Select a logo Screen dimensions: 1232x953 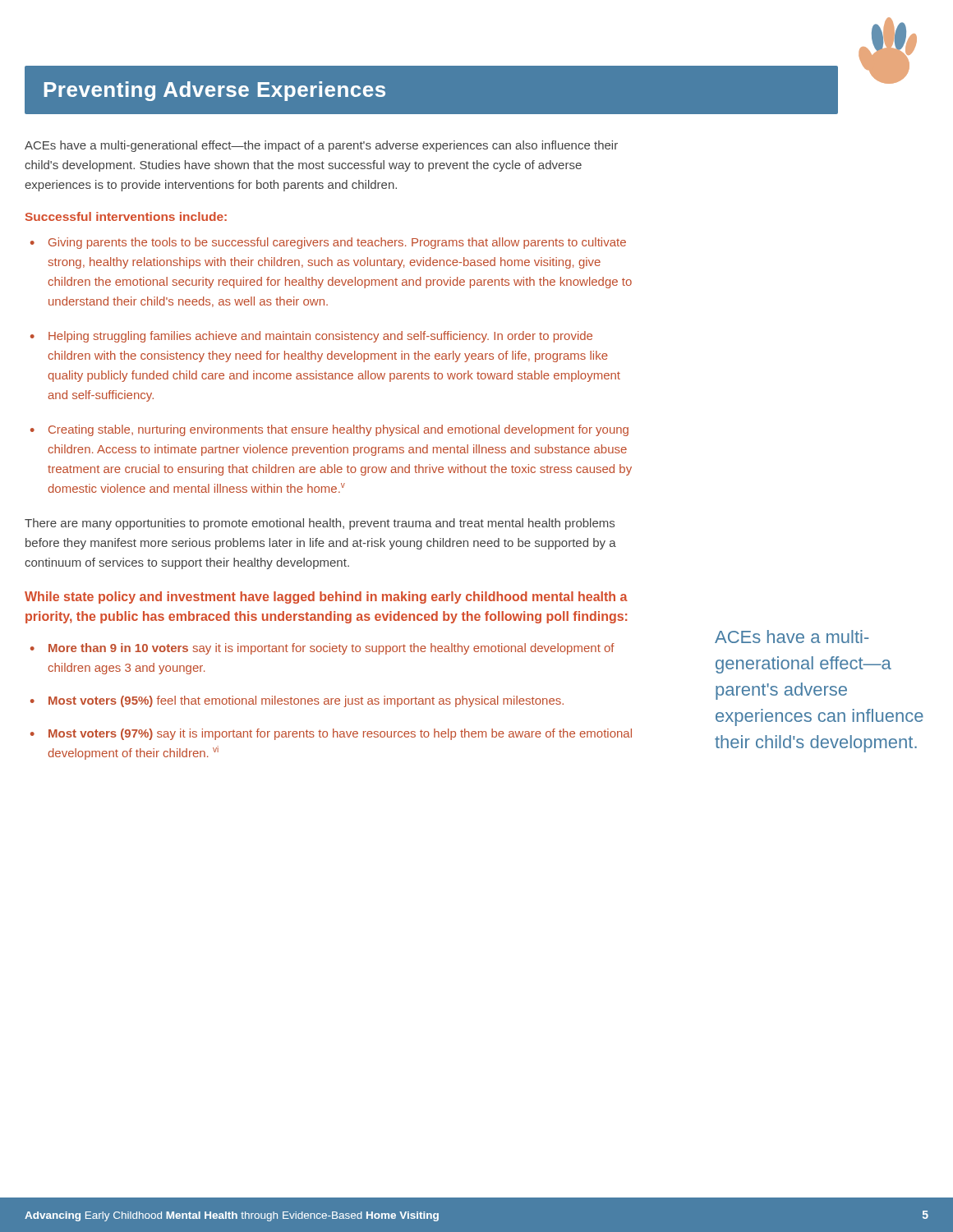[x=887, y=52]
